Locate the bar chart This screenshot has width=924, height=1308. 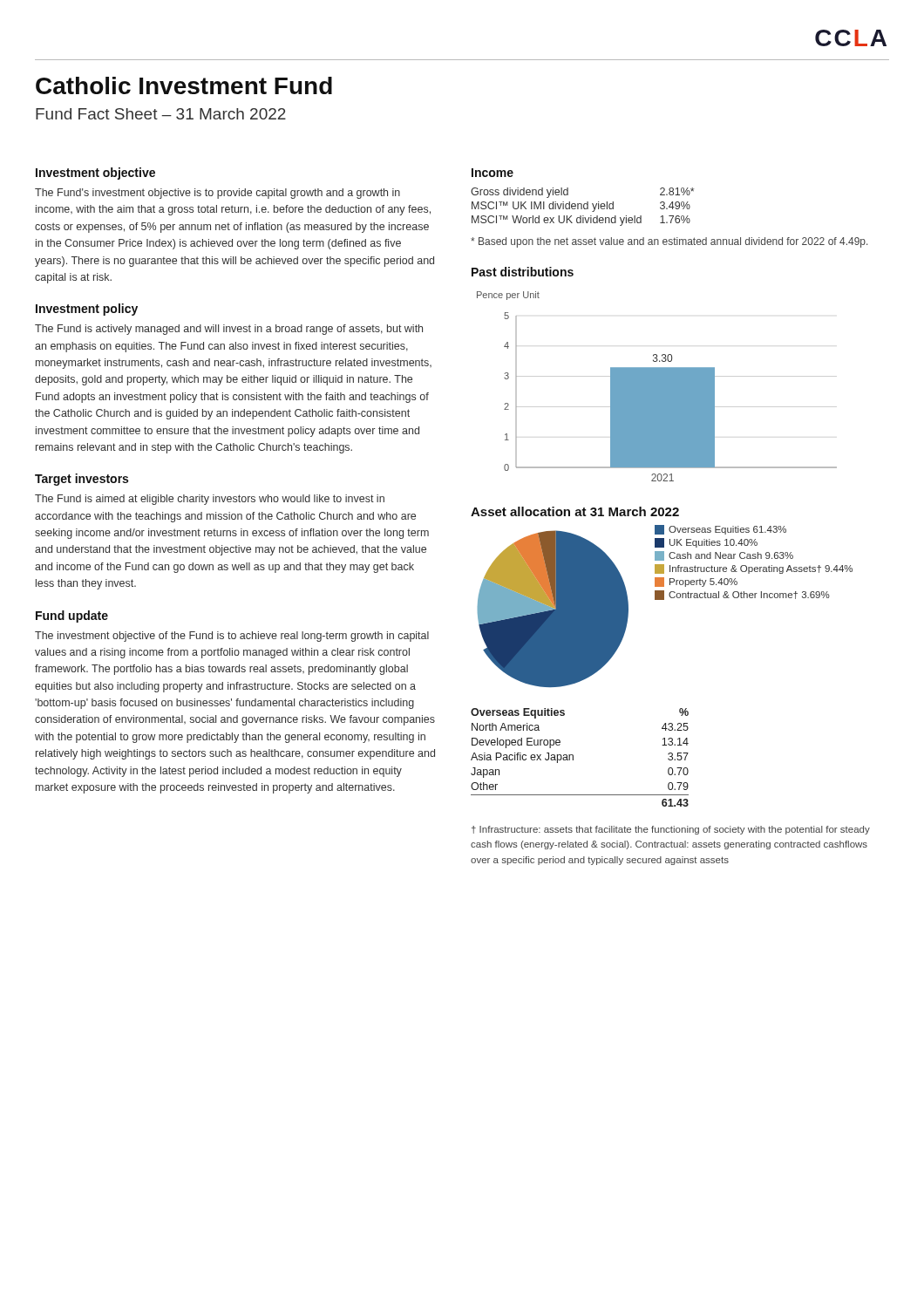(x=680, y=385)
